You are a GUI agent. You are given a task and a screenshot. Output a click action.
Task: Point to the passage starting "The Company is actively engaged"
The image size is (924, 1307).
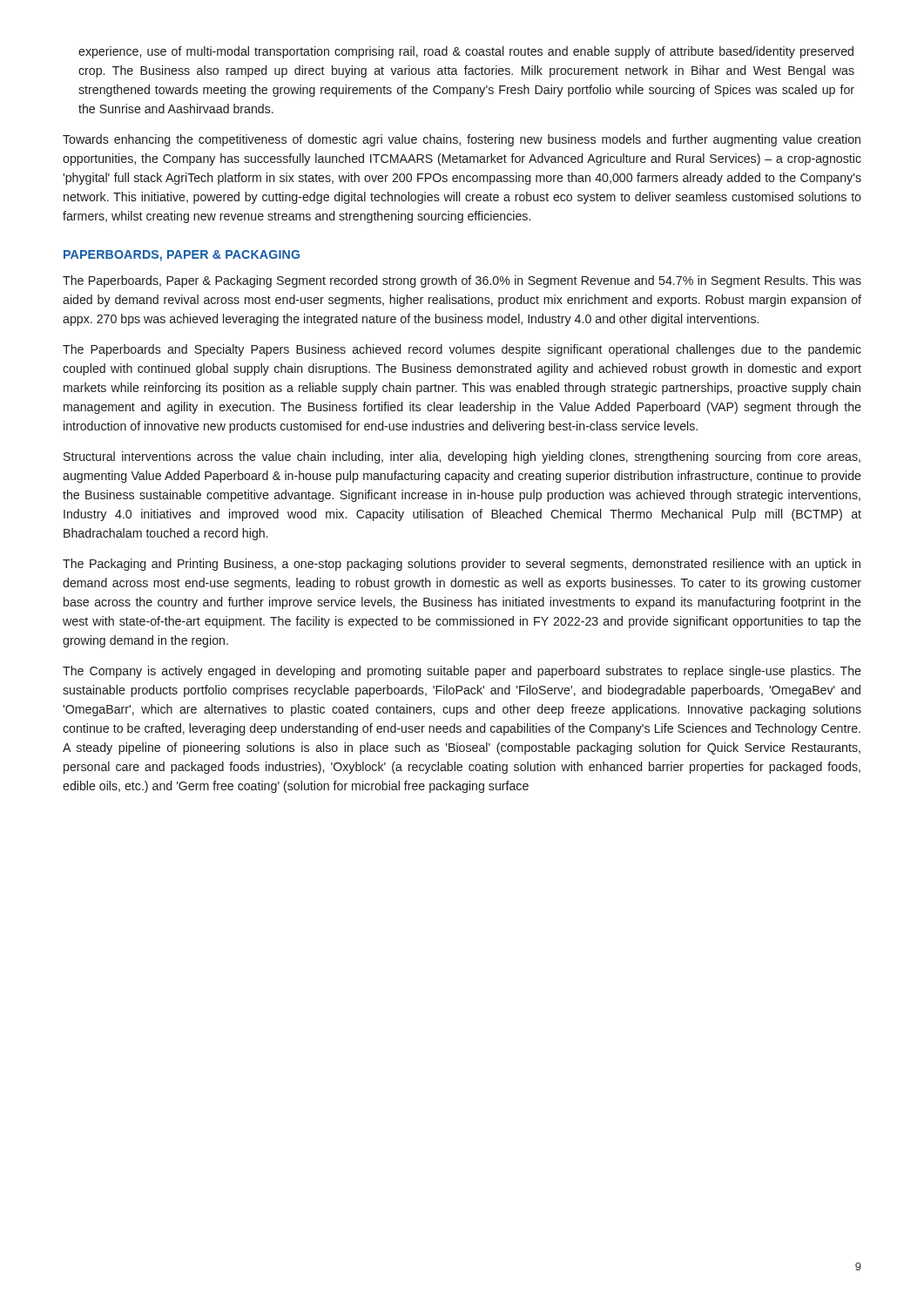[462, 728]
